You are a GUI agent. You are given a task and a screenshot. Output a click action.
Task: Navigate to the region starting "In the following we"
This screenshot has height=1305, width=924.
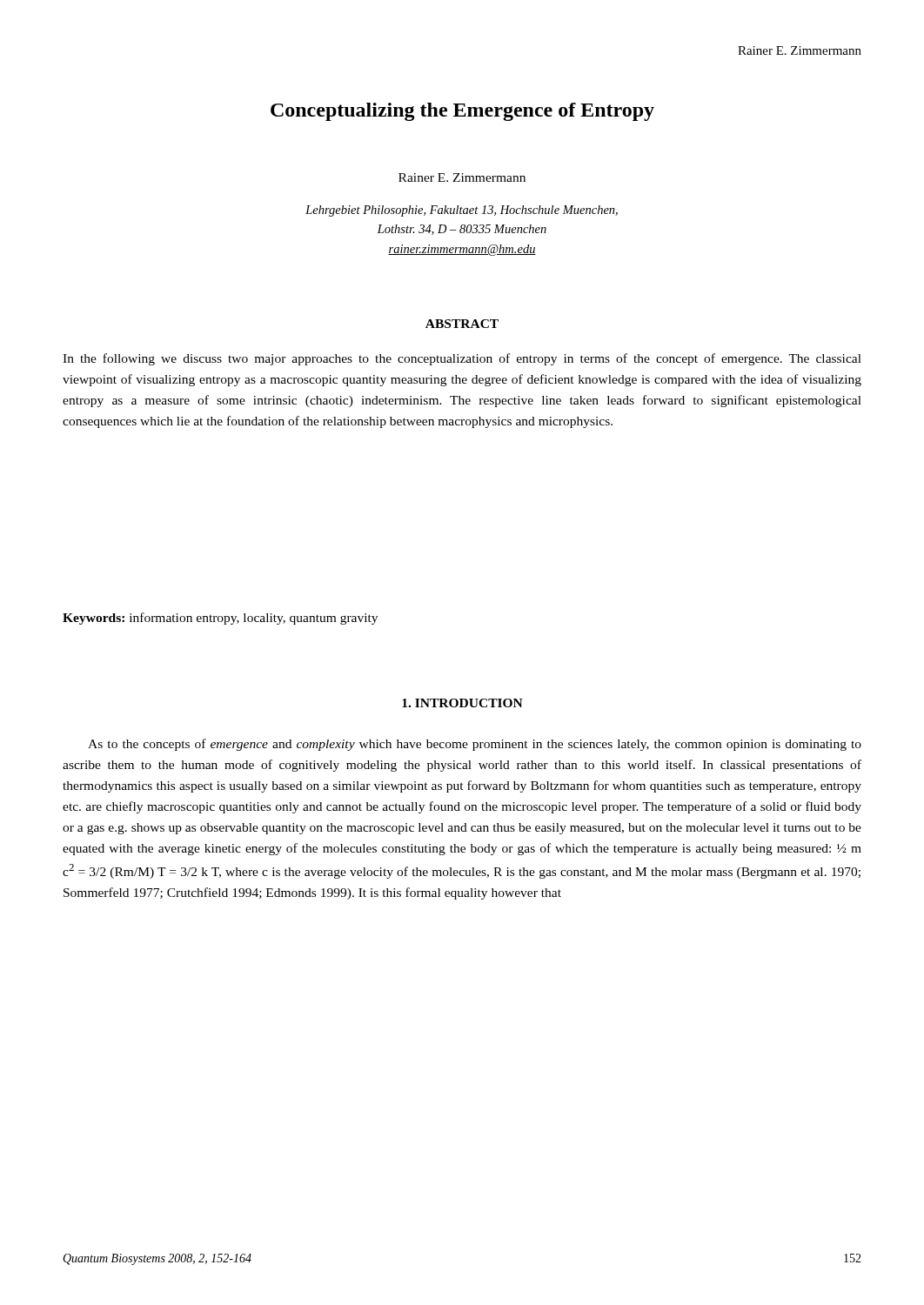click(462, 390)
